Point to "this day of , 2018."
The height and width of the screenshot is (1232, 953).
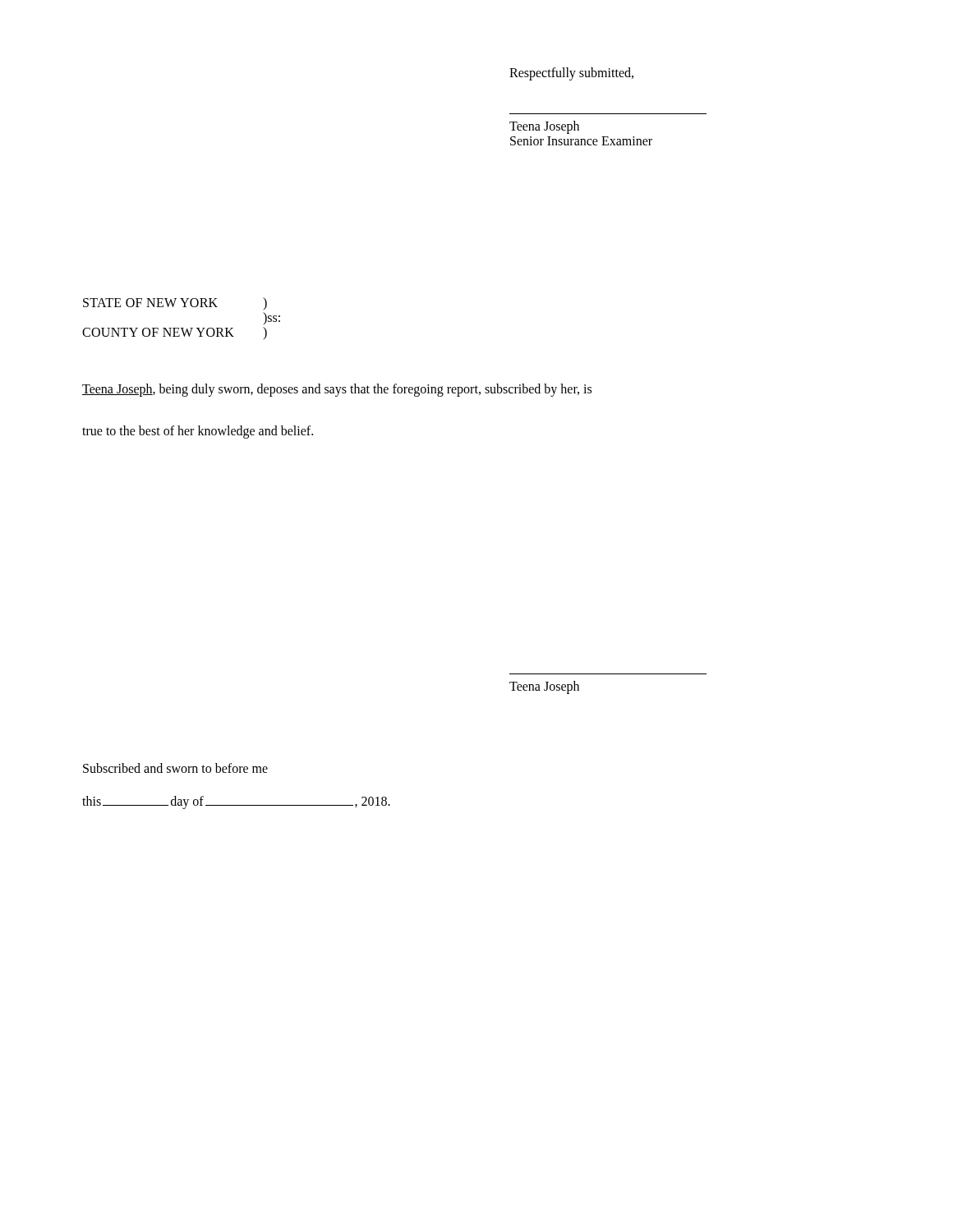tap(236, 801)
